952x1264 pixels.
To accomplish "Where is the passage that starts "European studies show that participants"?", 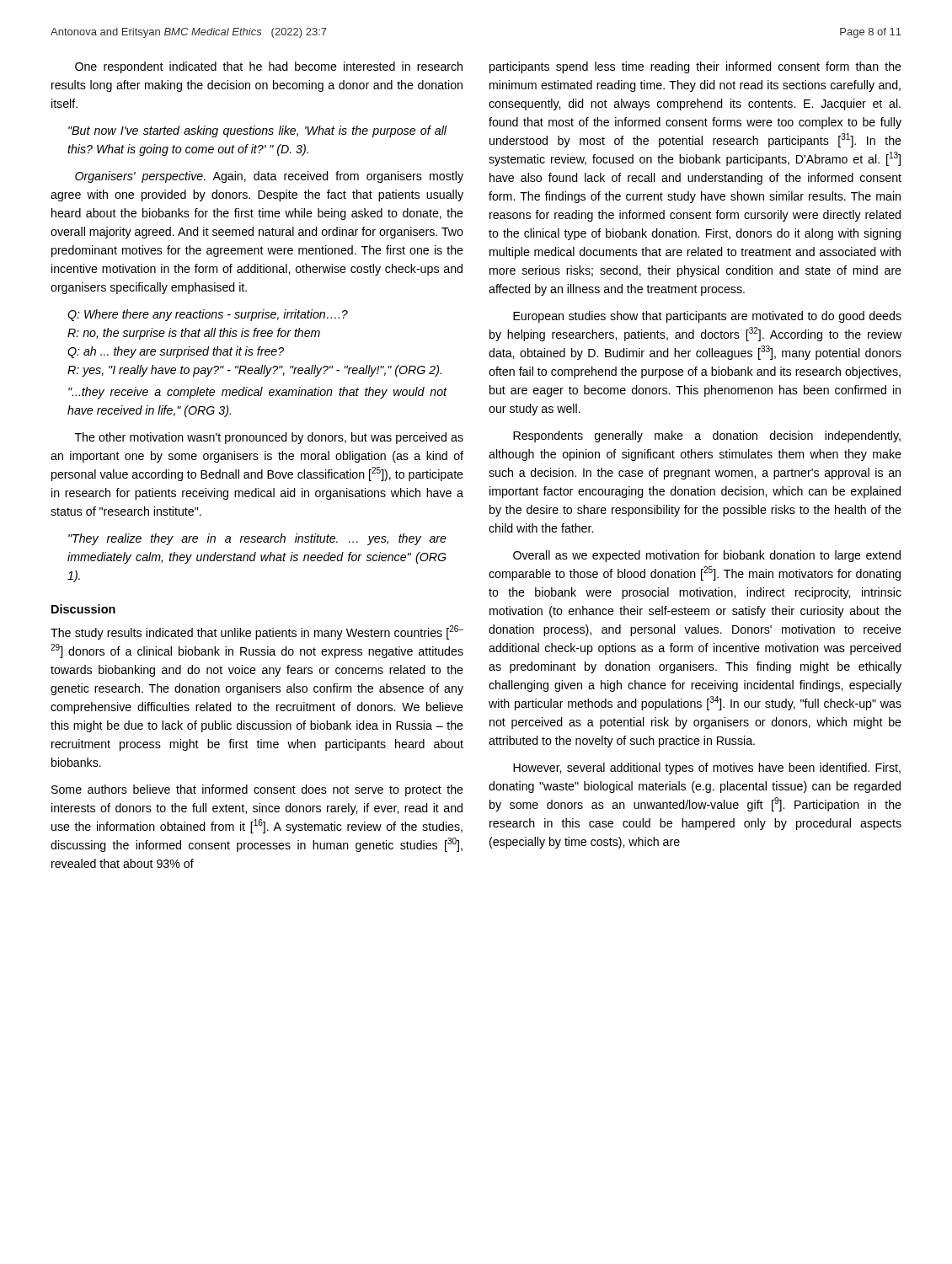I will pyautogui.click(x=695, y=362).
